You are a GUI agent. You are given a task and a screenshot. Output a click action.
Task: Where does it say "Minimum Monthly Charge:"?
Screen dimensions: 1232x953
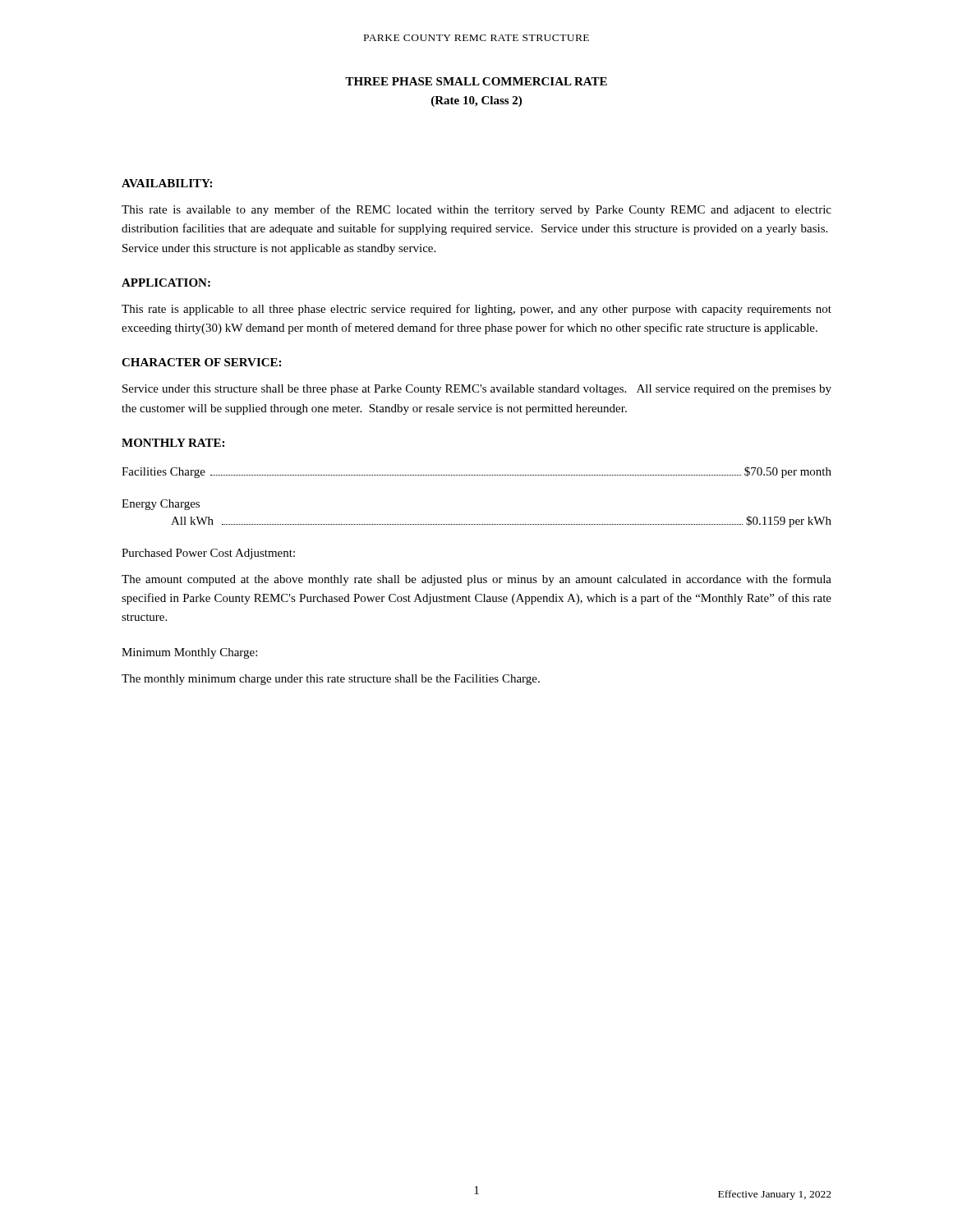click(190, 652)
